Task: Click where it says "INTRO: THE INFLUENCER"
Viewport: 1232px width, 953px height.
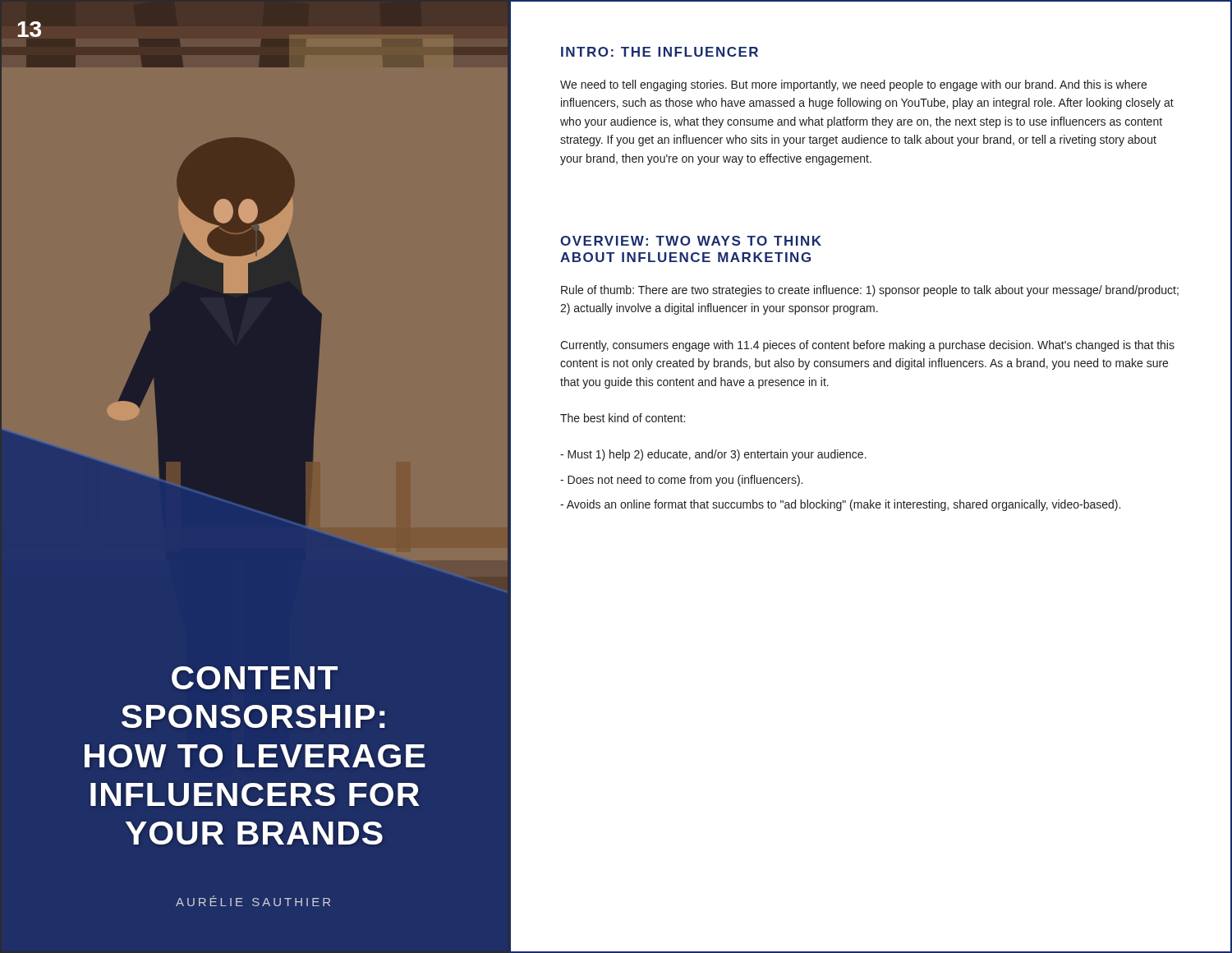Action: [x=660, y=52]
